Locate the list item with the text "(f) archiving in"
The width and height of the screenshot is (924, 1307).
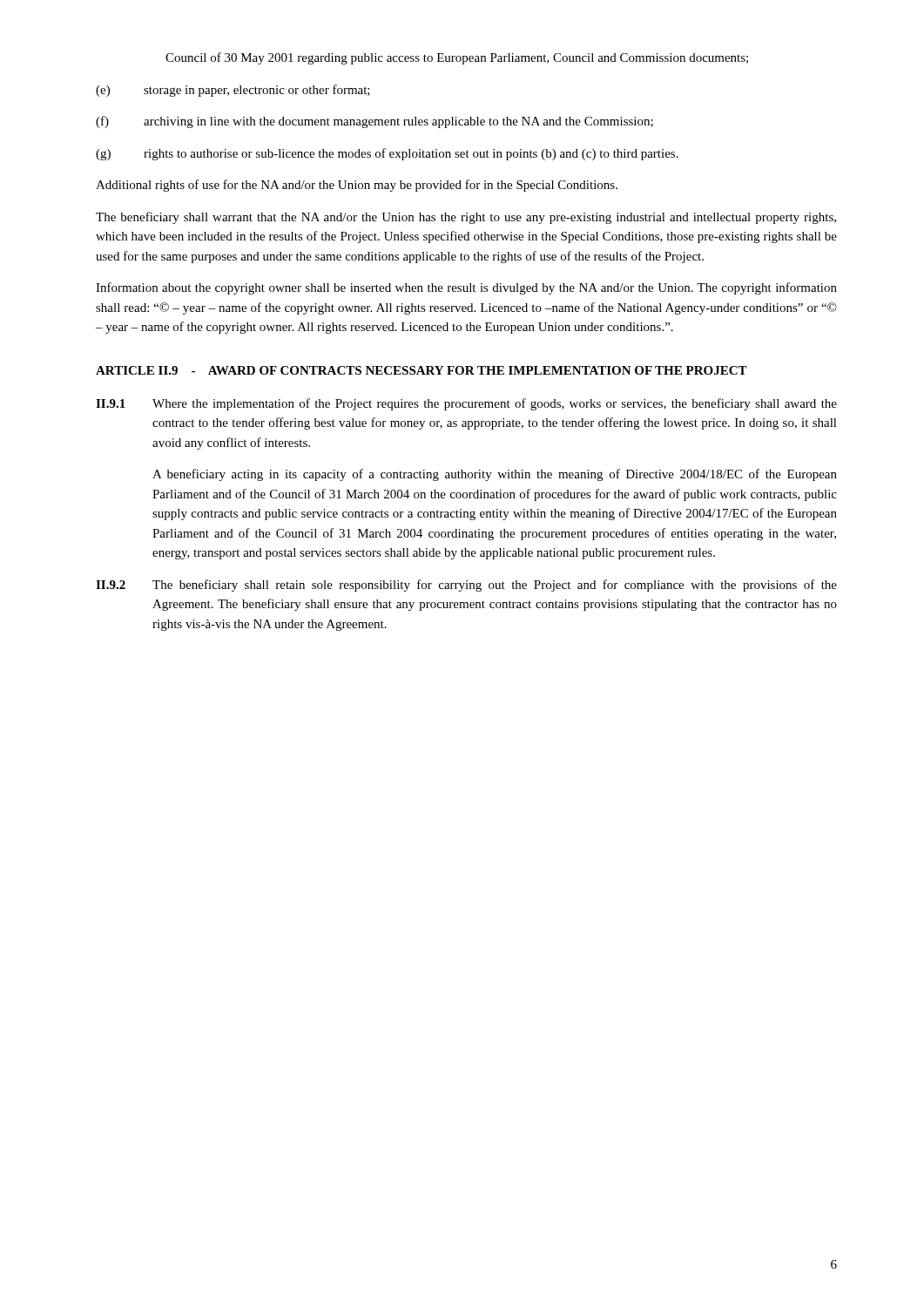pyautogui.click(x=466, y=121)
